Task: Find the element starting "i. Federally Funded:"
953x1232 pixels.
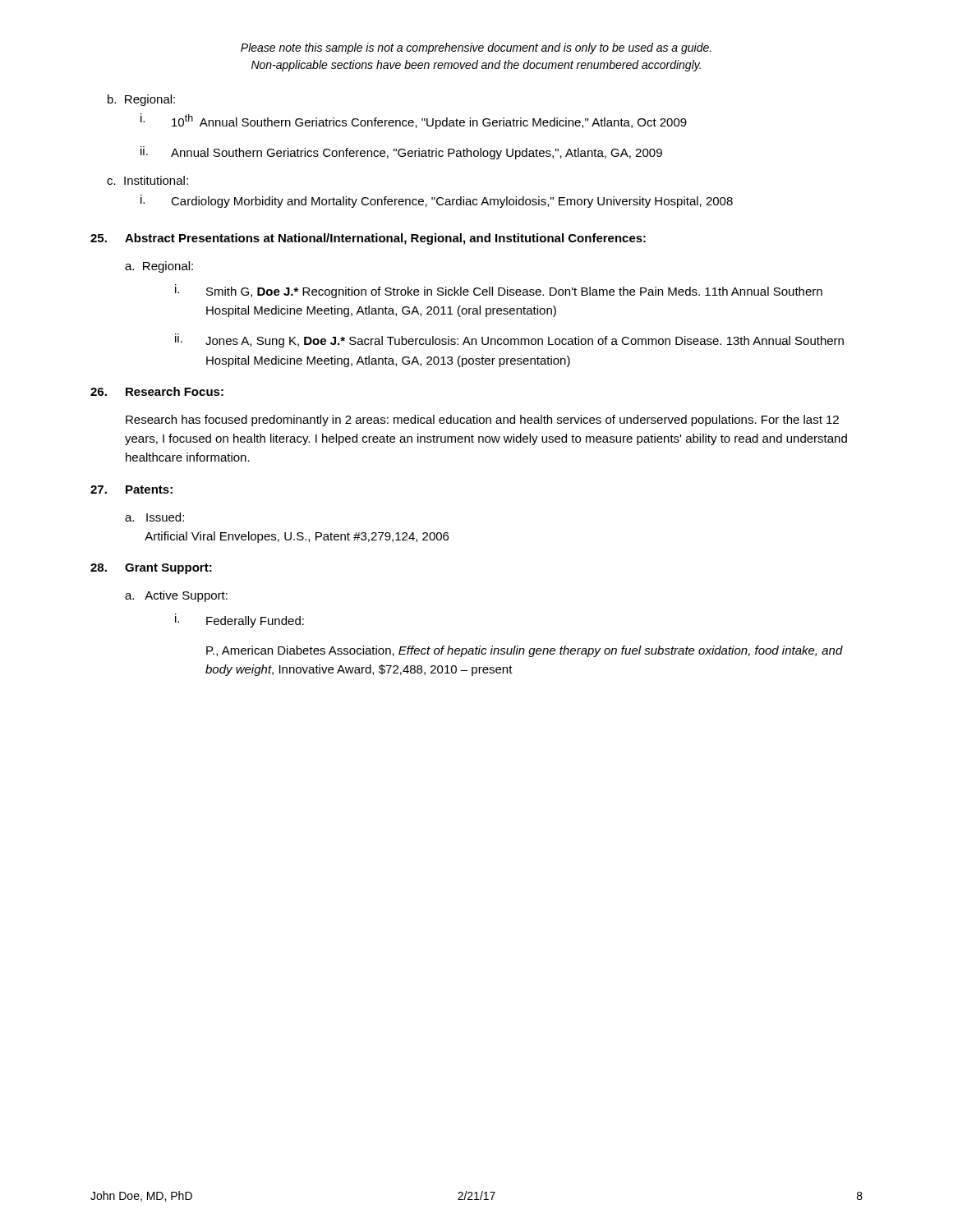Action: (x=239, y=621)
